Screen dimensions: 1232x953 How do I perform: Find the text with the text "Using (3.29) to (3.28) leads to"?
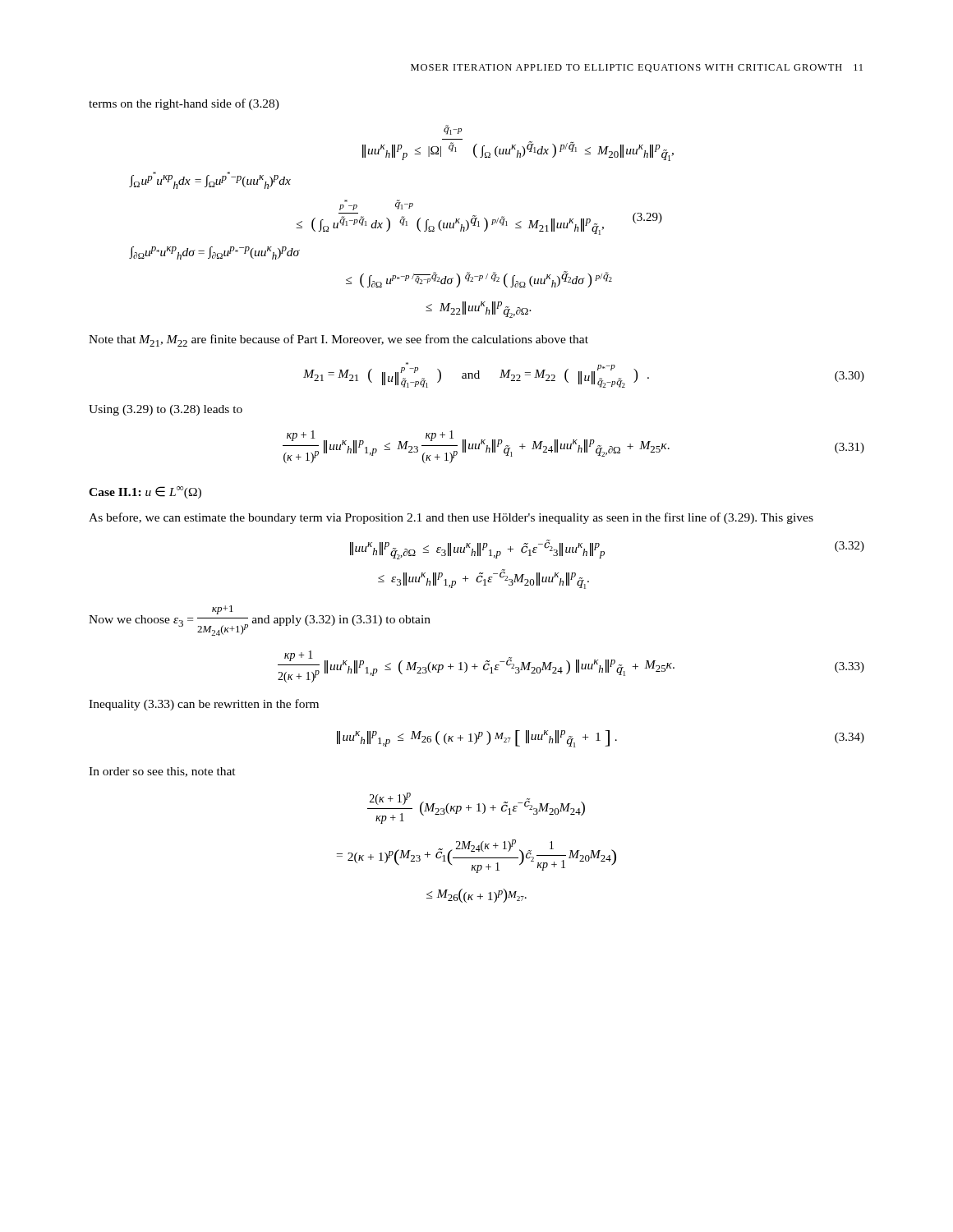pyautogui.click(x=166, y=409)
